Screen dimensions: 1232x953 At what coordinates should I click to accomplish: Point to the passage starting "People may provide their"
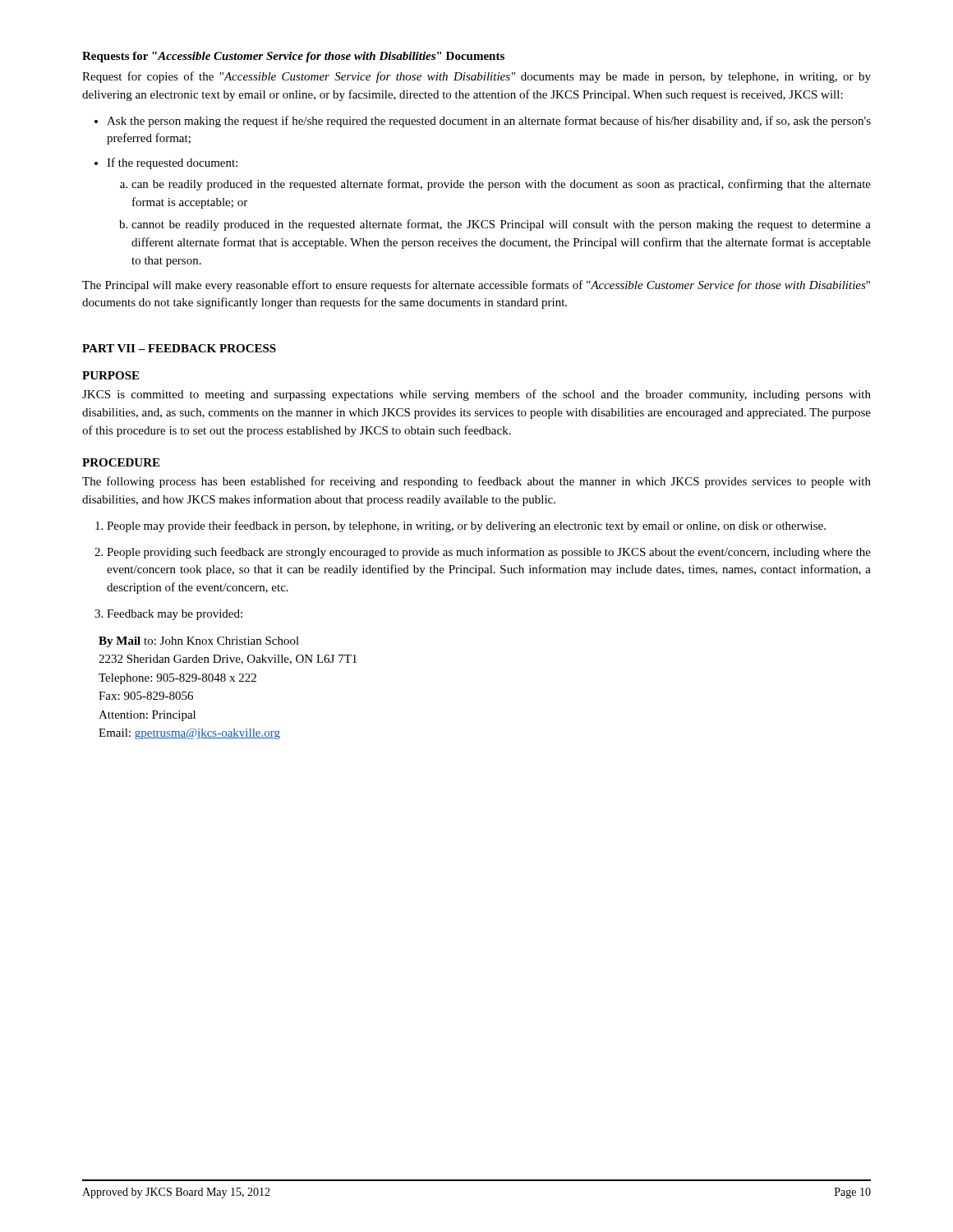click(x=489, y=526)
